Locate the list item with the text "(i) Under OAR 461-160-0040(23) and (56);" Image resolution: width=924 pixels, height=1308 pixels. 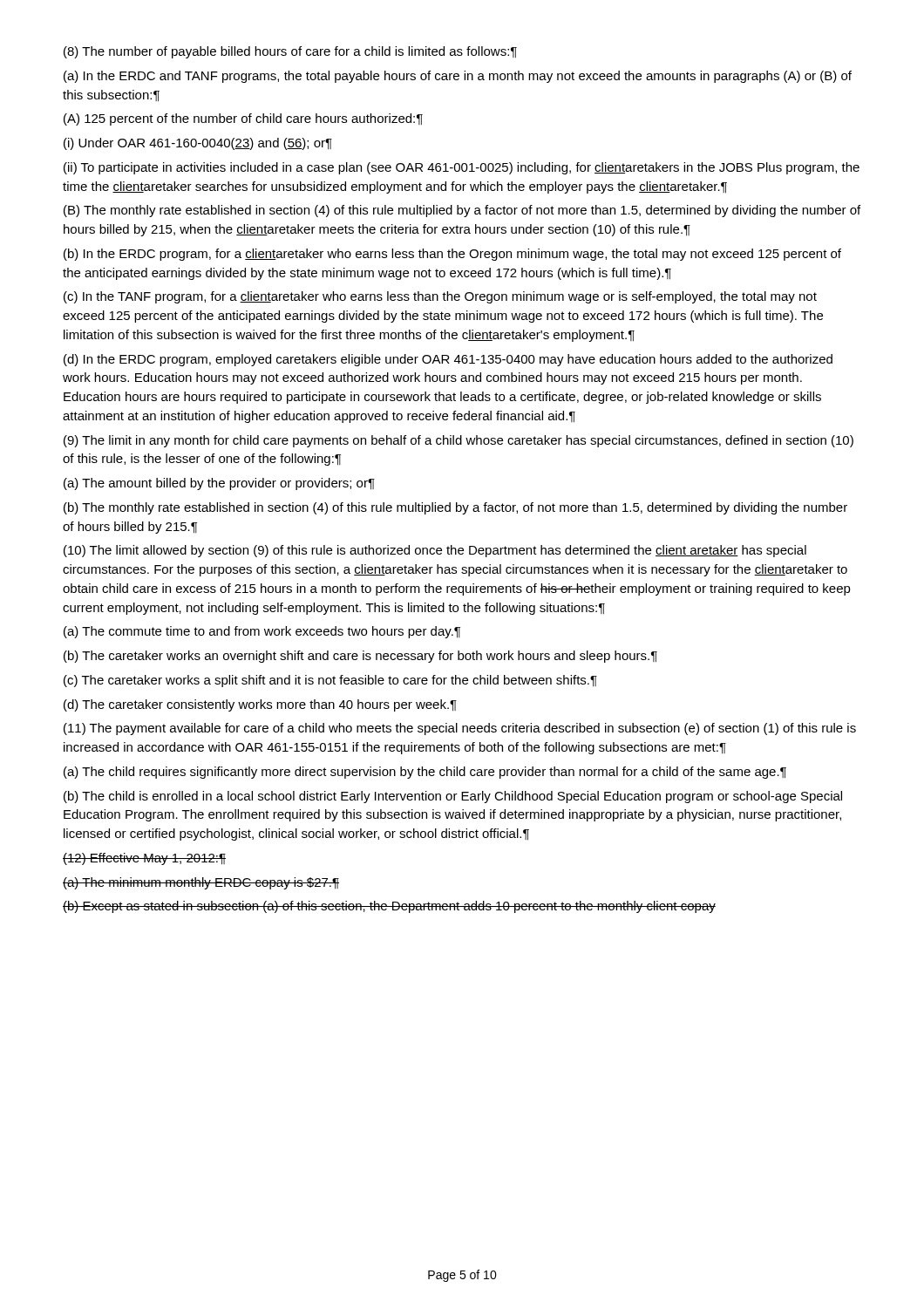pyautogui.click(x=197, y=143)
